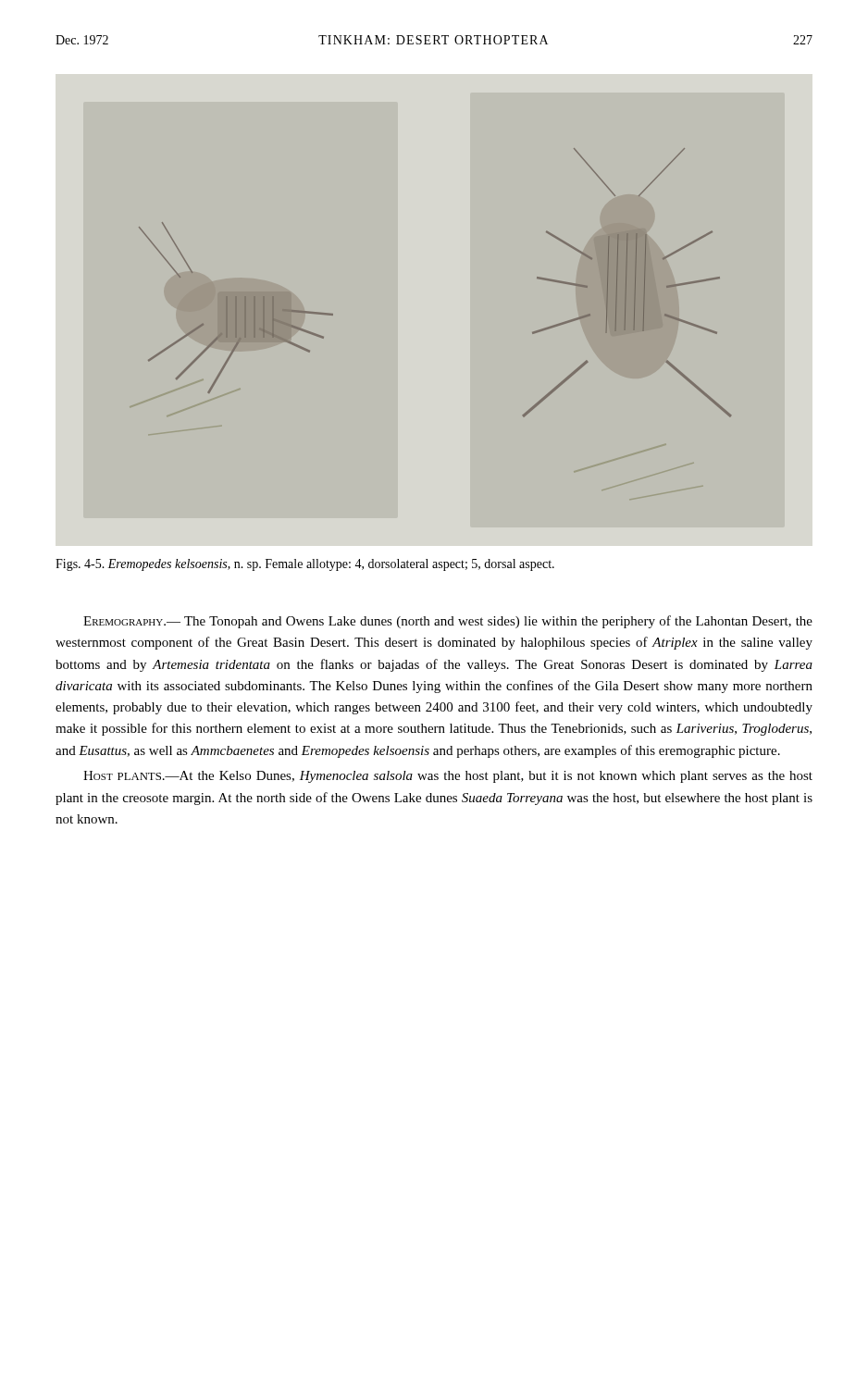Viewport: 868px width, 1388px height.
Task: Click the photo
Action: pos(434,310)
